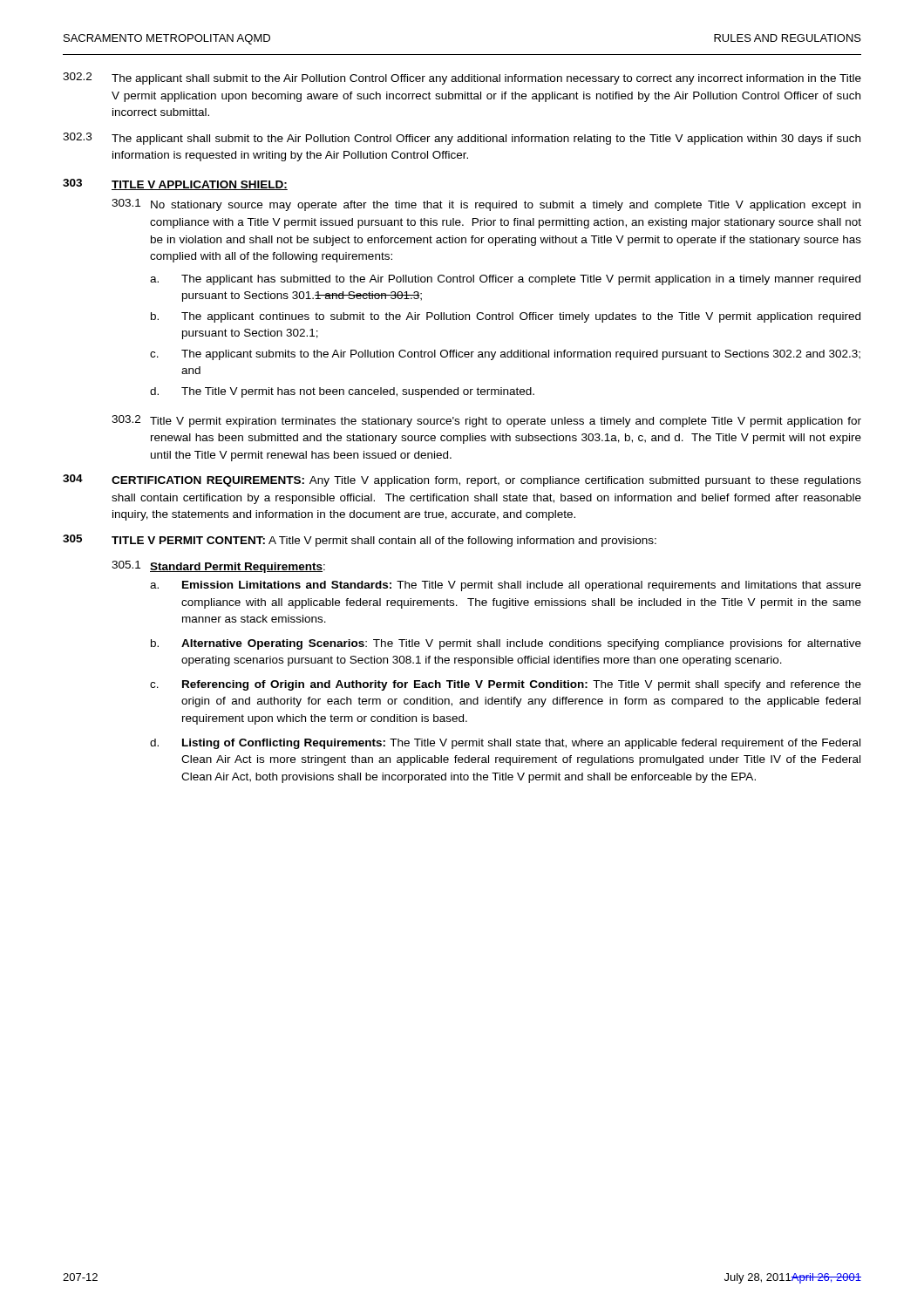Locate the element starting "304 CERTIFICATION REQUIREMENTS:"

pos(462,498)
